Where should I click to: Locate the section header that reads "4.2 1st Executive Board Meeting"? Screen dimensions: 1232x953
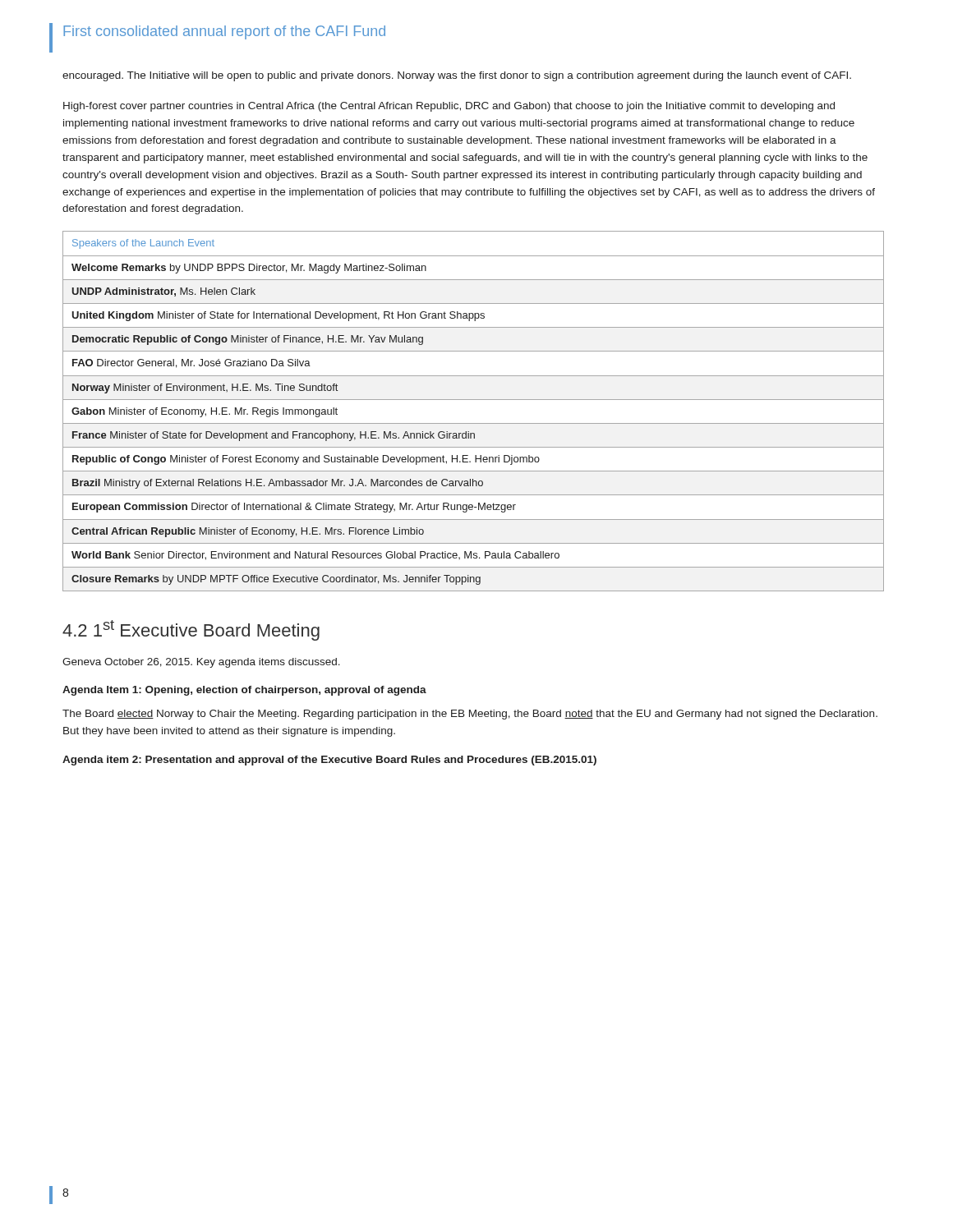click(x=191, y=629)
